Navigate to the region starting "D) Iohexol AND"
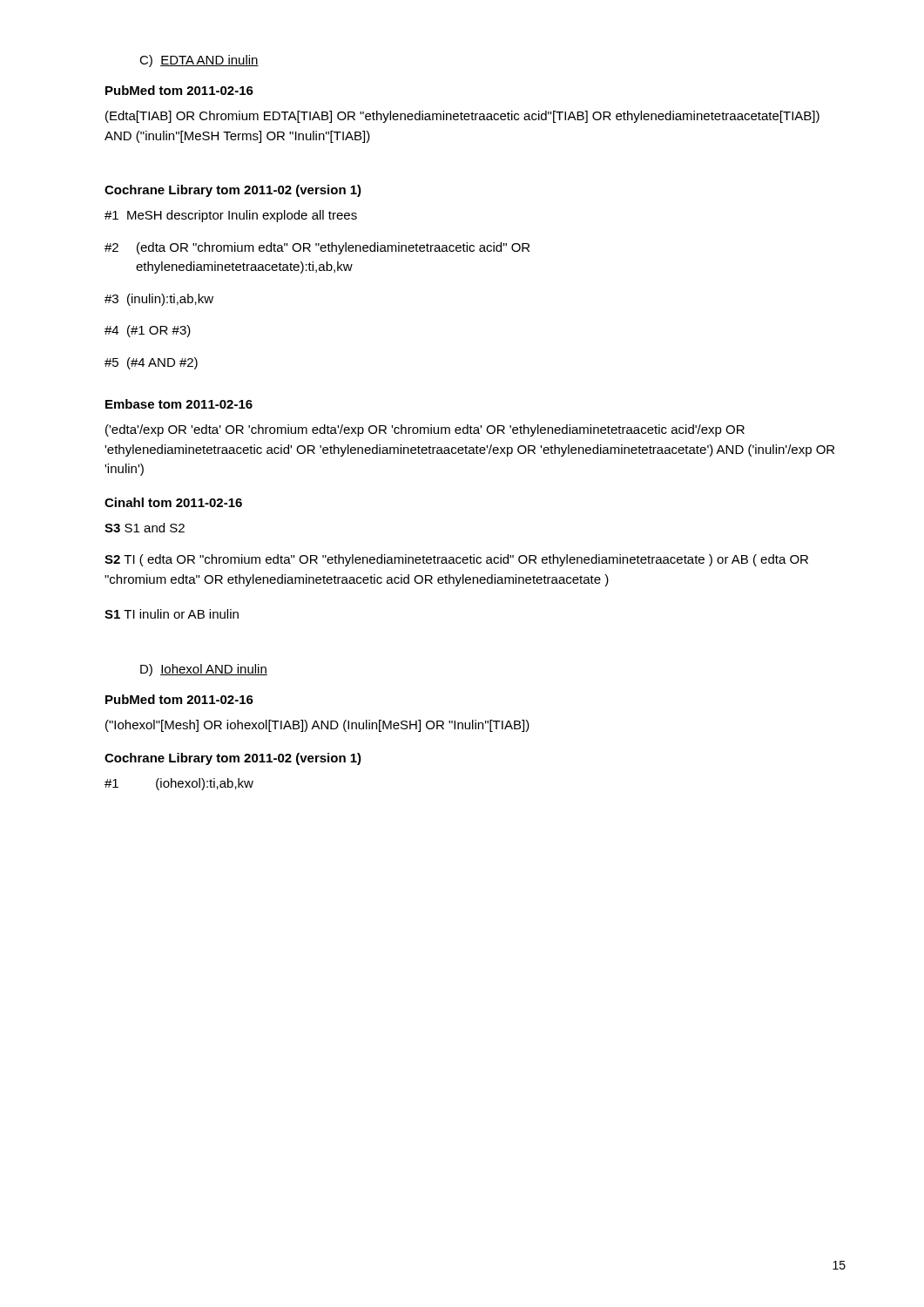The height and width of the screenshot is (1307, 924). pyautogui.click(x=203, y=668)
